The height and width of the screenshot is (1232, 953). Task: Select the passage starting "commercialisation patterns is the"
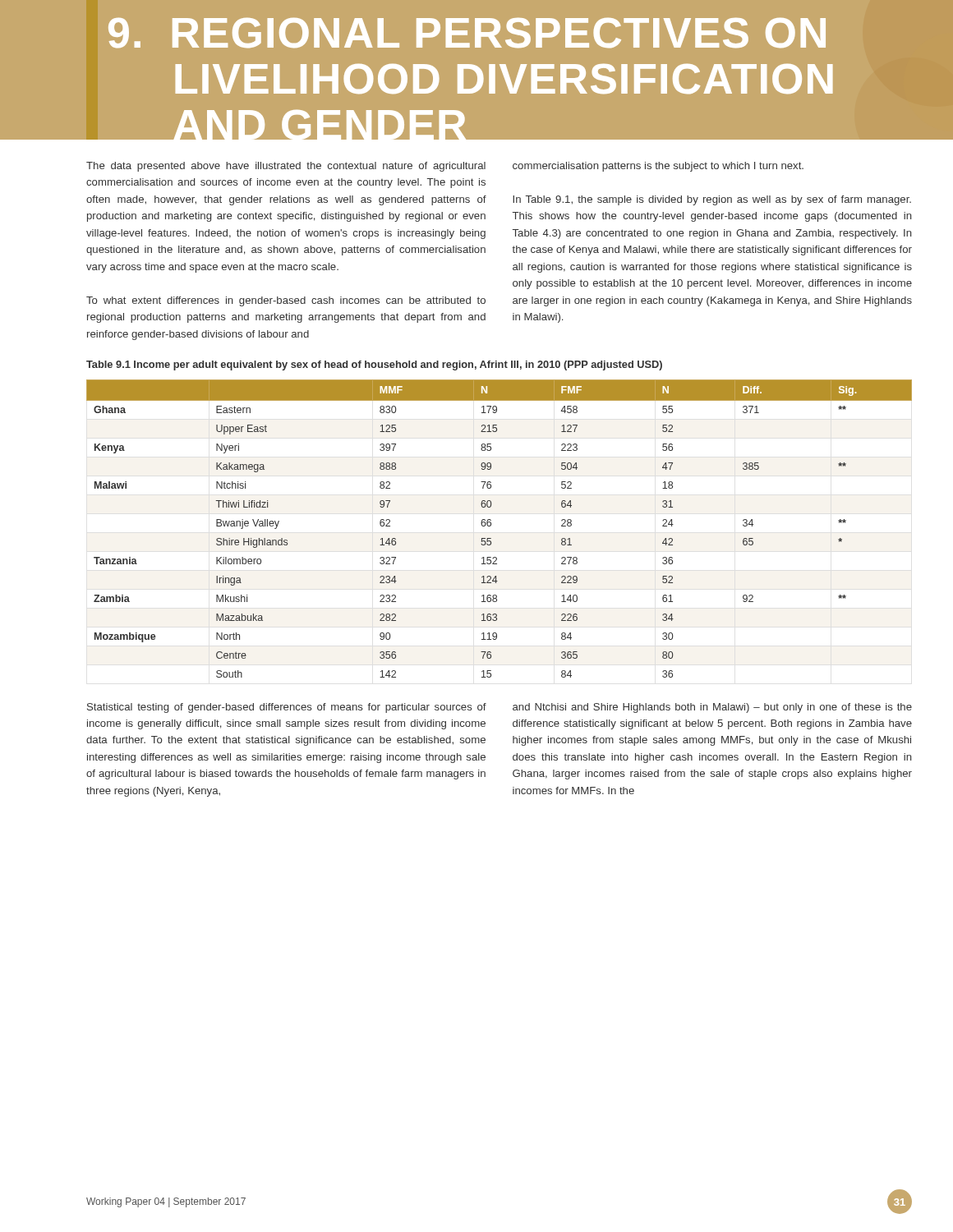point(712,241)
